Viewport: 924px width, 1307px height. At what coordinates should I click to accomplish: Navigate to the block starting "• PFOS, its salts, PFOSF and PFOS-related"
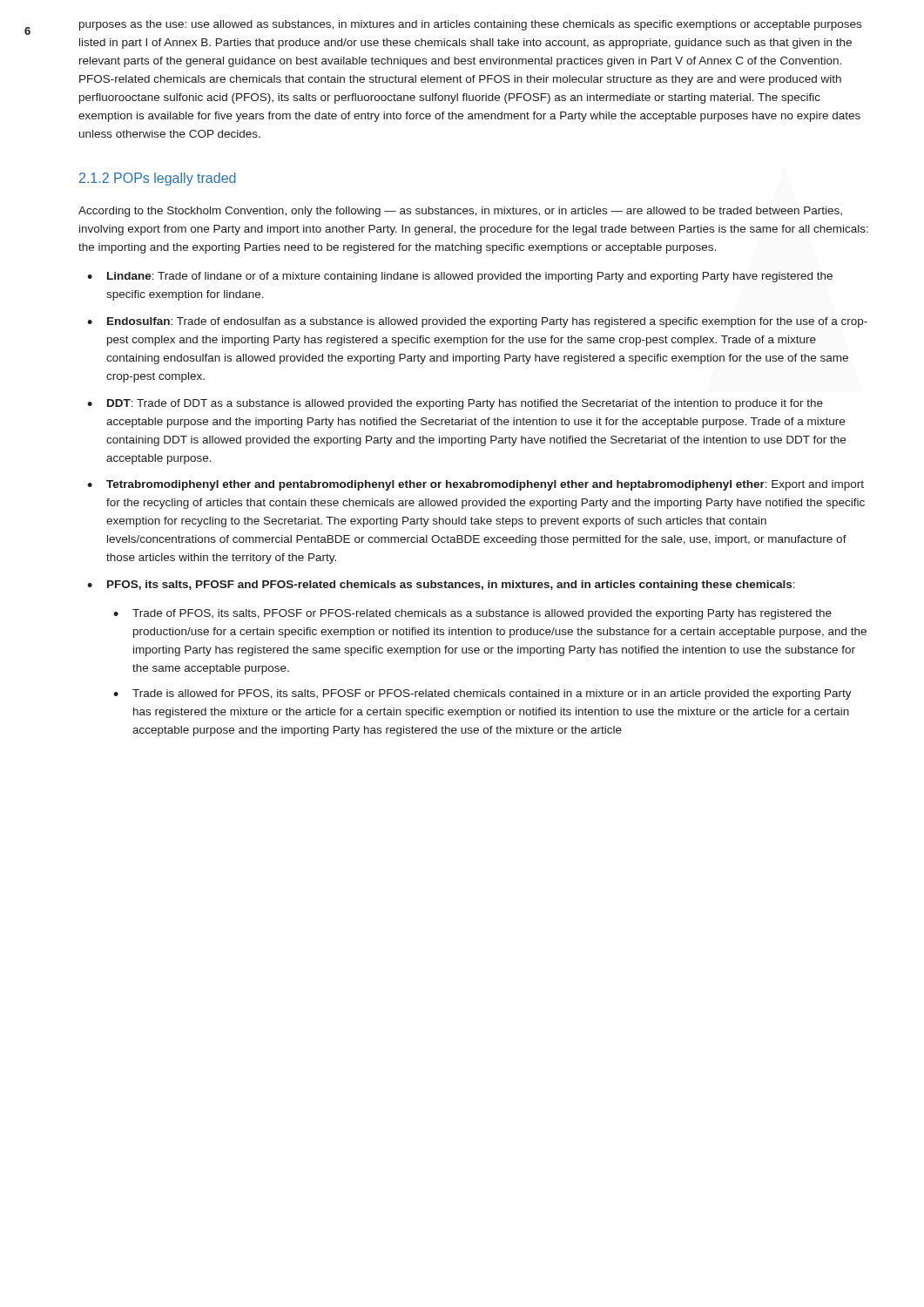[x=479, y=586]
